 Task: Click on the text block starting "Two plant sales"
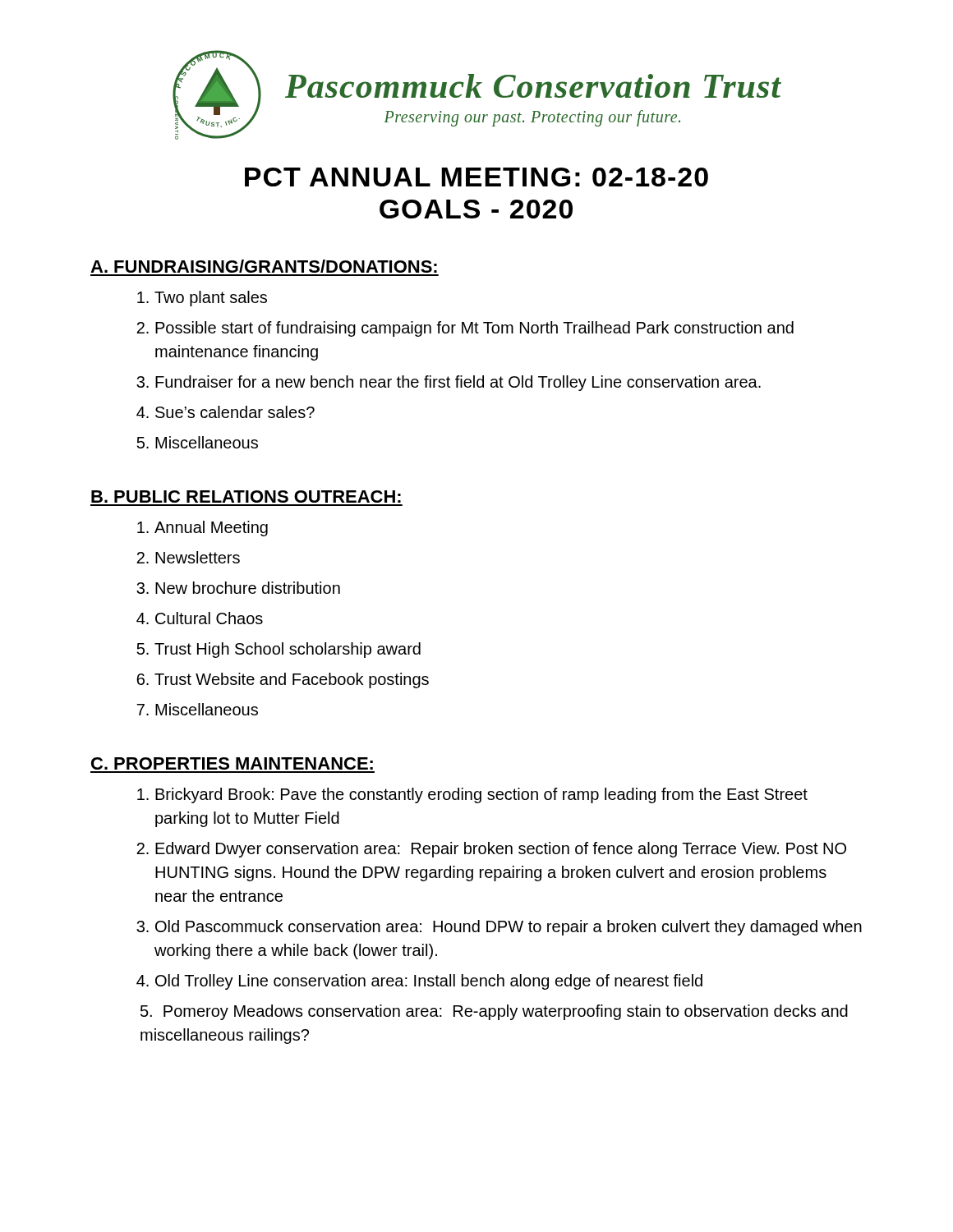[211, 297]
